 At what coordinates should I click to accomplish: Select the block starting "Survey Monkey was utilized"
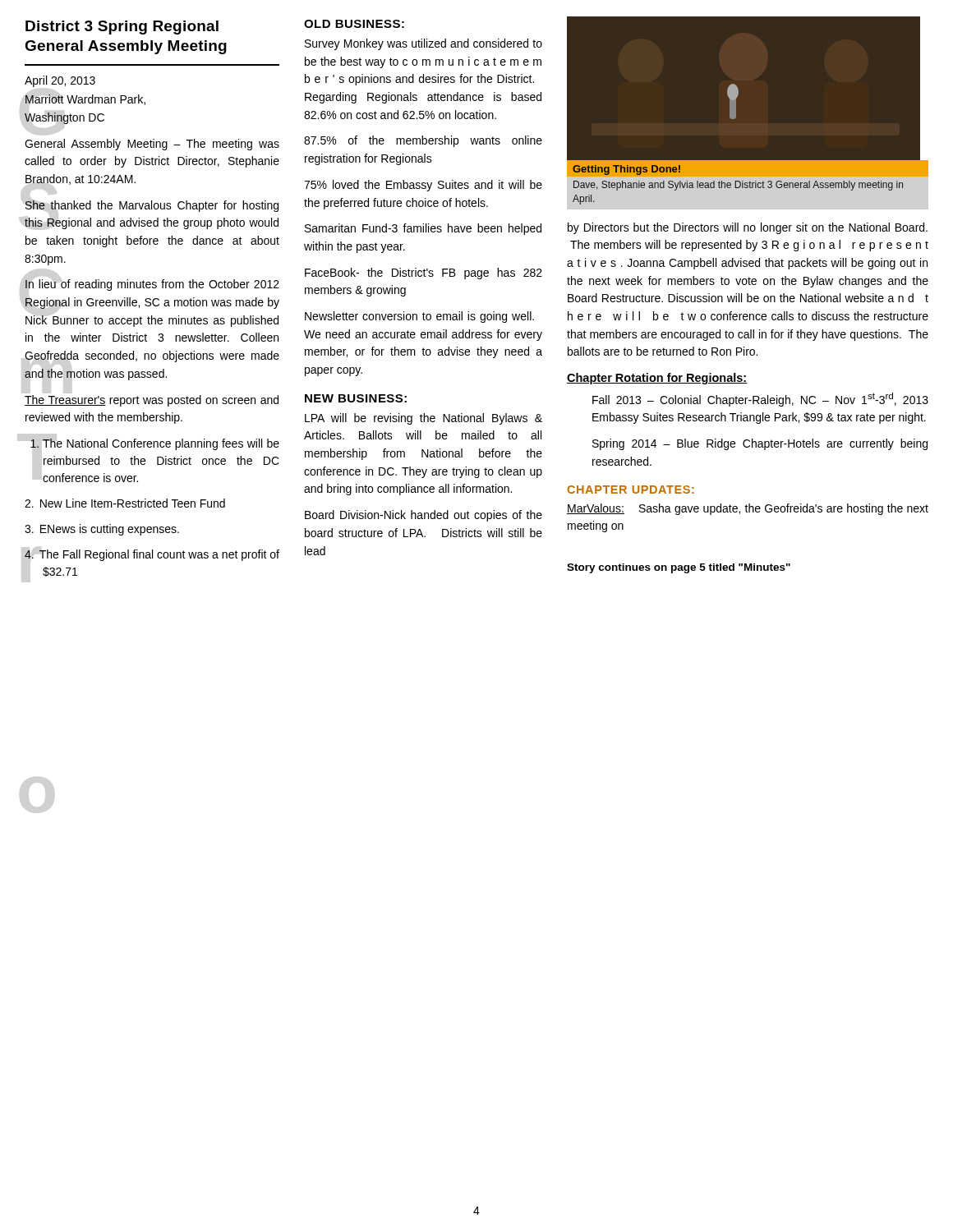pos(423,80)
